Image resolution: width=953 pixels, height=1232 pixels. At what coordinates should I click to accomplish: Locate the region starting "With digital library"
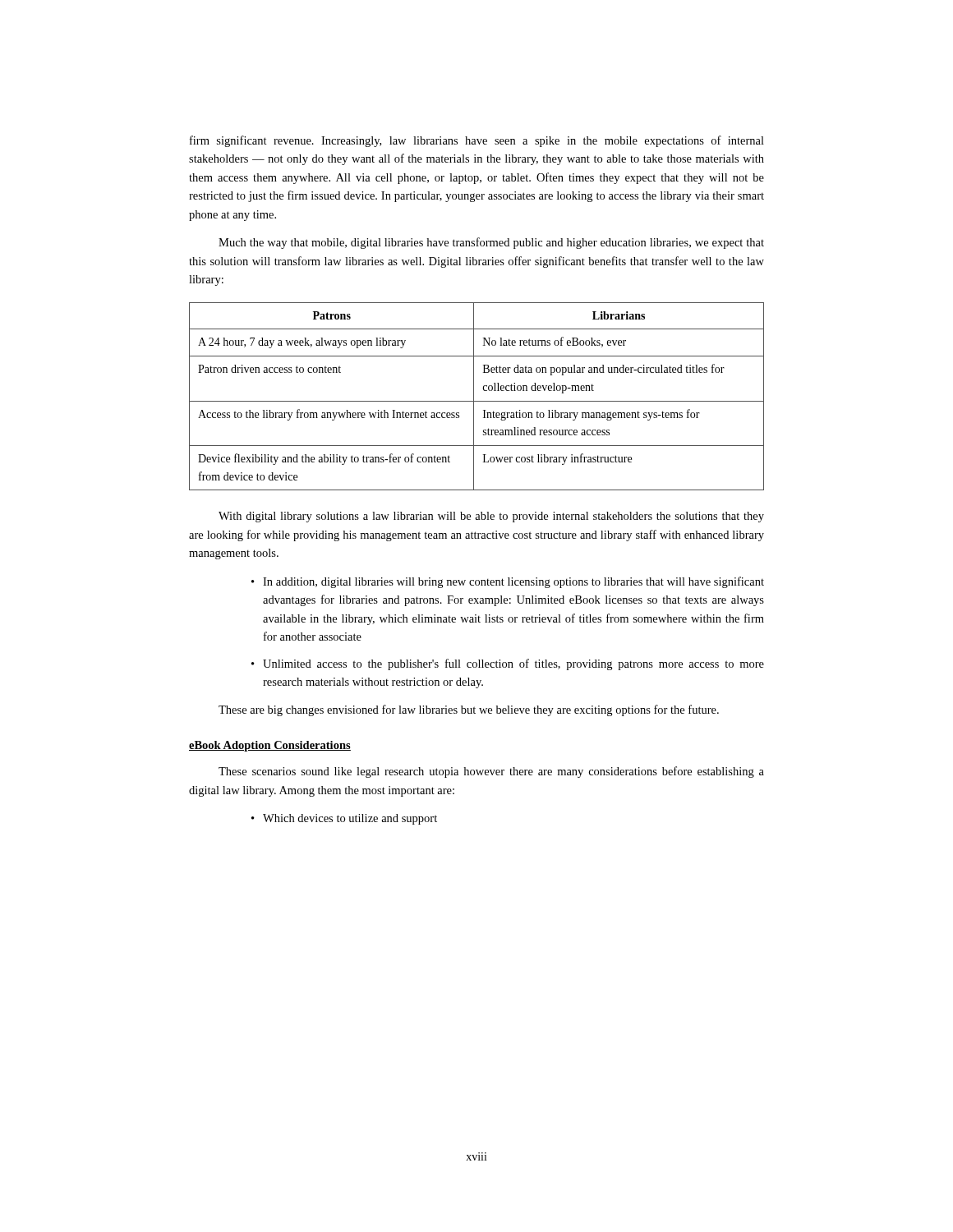pyautogui.click(x=476, y=534)
